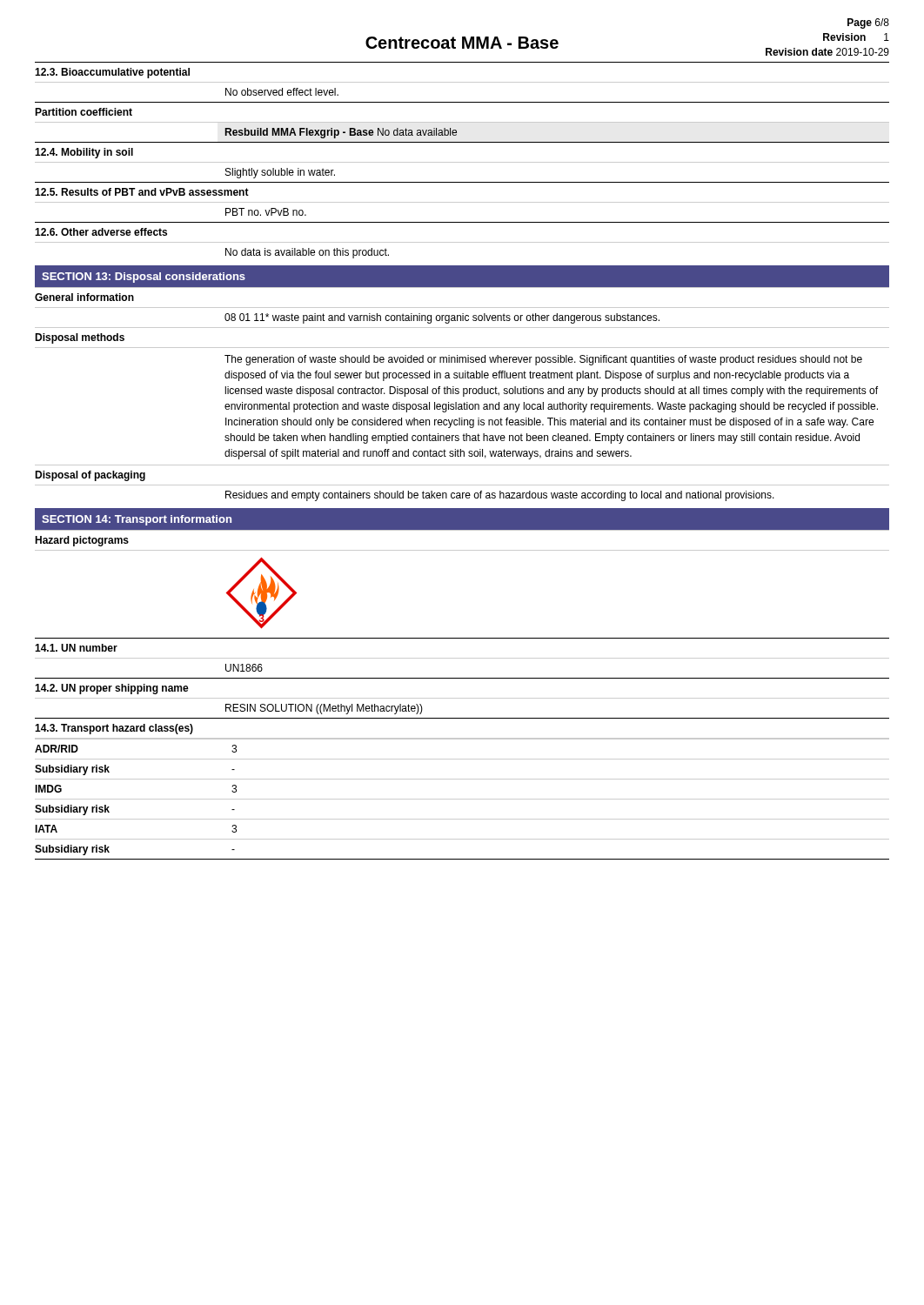Where does it say "12.6. Other adverse effects"?
Viewport: 924px width, 1305px height.
(101, 232)
